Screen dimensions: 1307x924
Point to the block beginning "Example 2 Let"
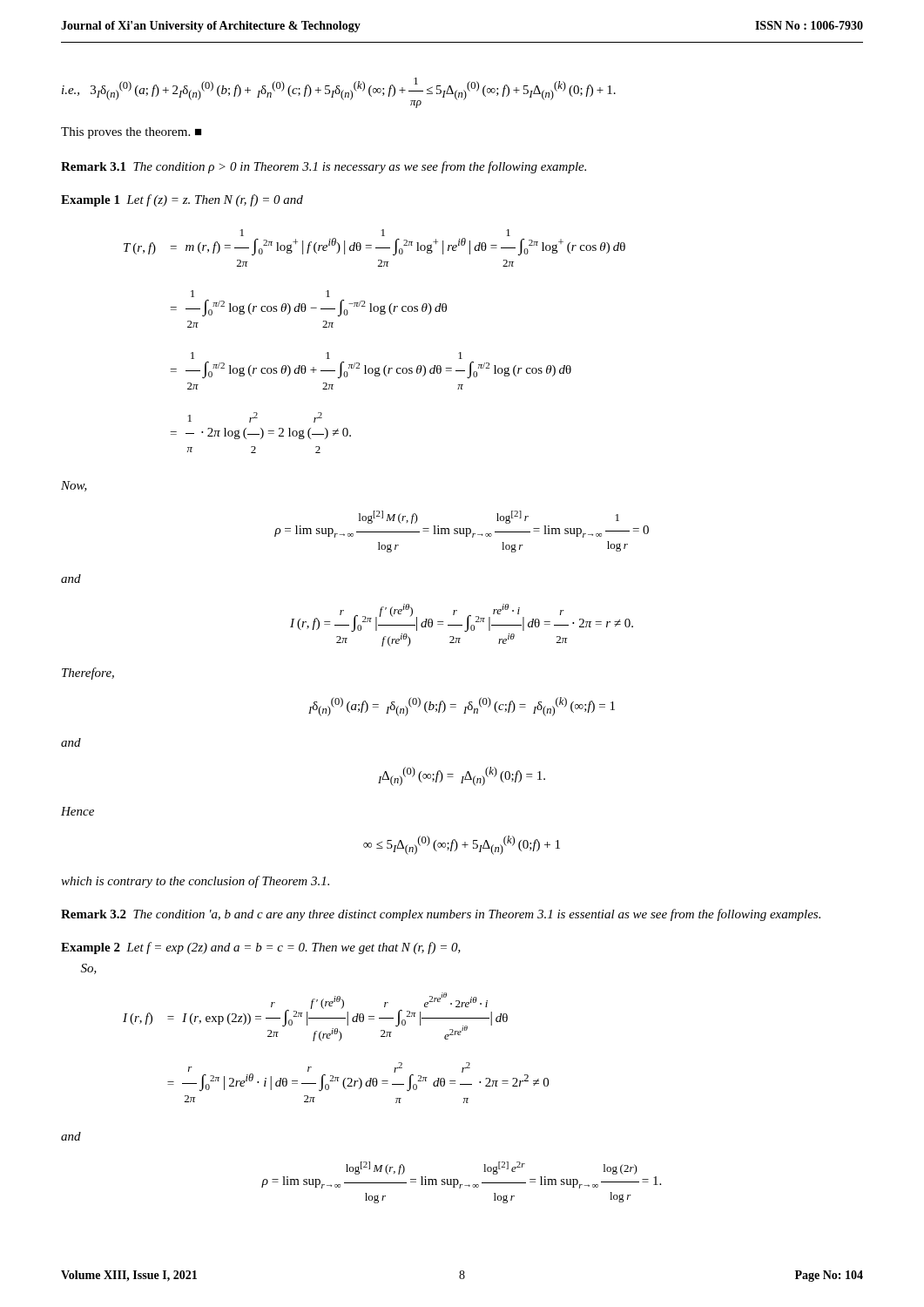pyautogui.click(x=261, y=957)
